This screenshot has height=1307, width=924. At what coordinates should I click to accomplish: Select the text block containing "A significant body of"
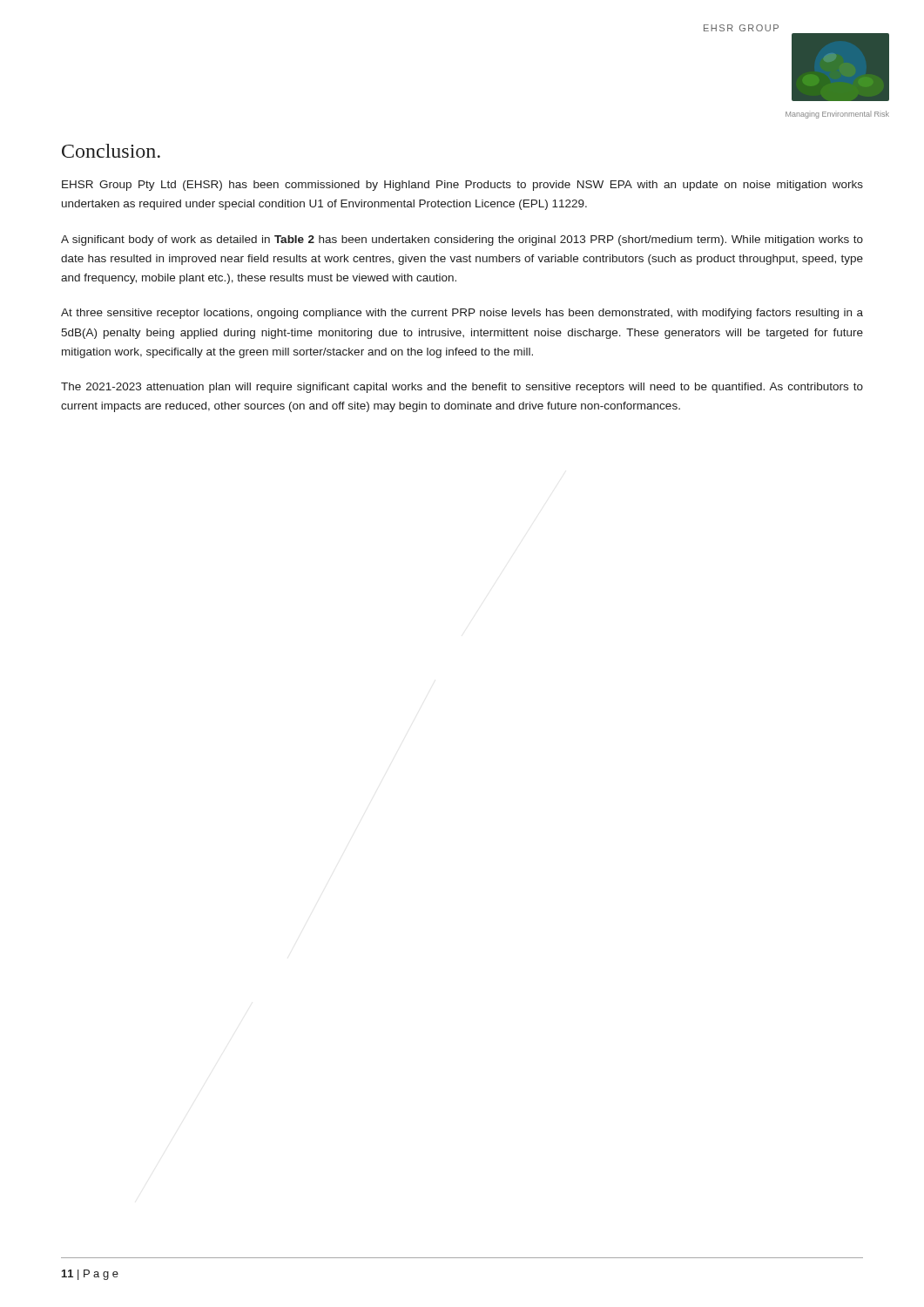(462, 258)
